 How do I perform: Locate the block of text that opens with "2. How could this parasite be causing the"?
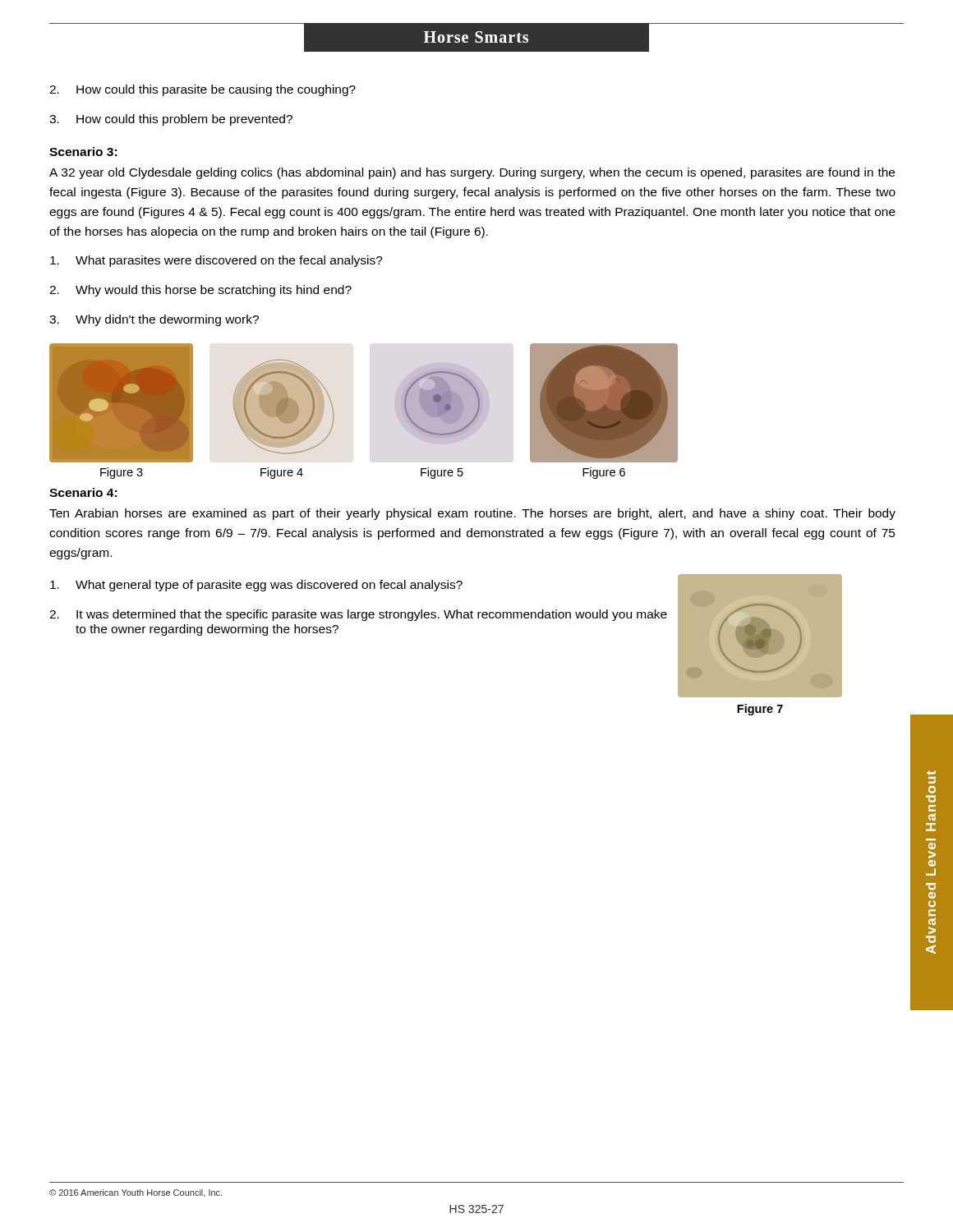[x=203, y=90]
